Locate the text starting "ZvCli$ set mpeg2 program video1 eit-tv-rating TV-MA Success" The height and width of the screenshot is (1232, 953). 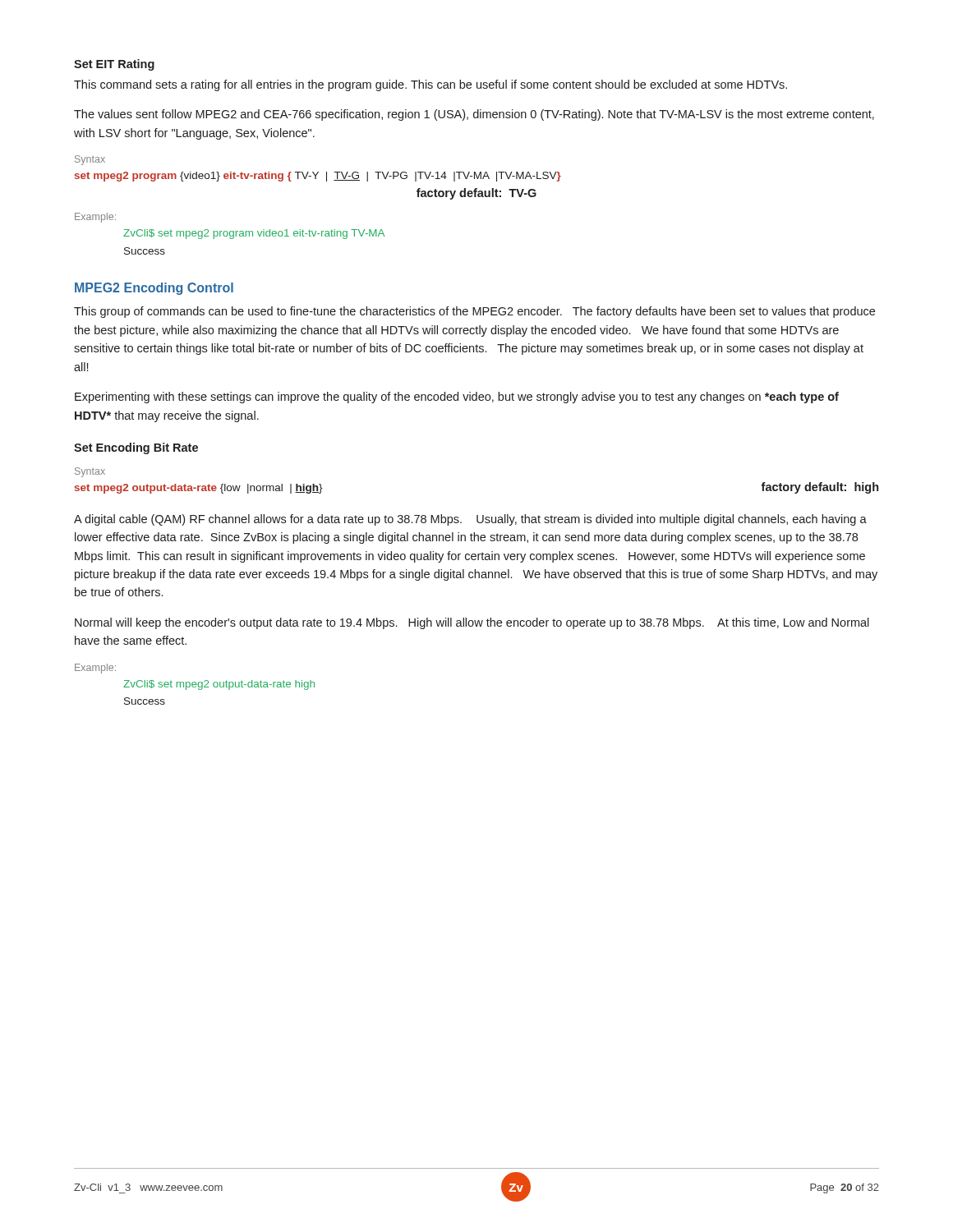click(x=254, y=242)
